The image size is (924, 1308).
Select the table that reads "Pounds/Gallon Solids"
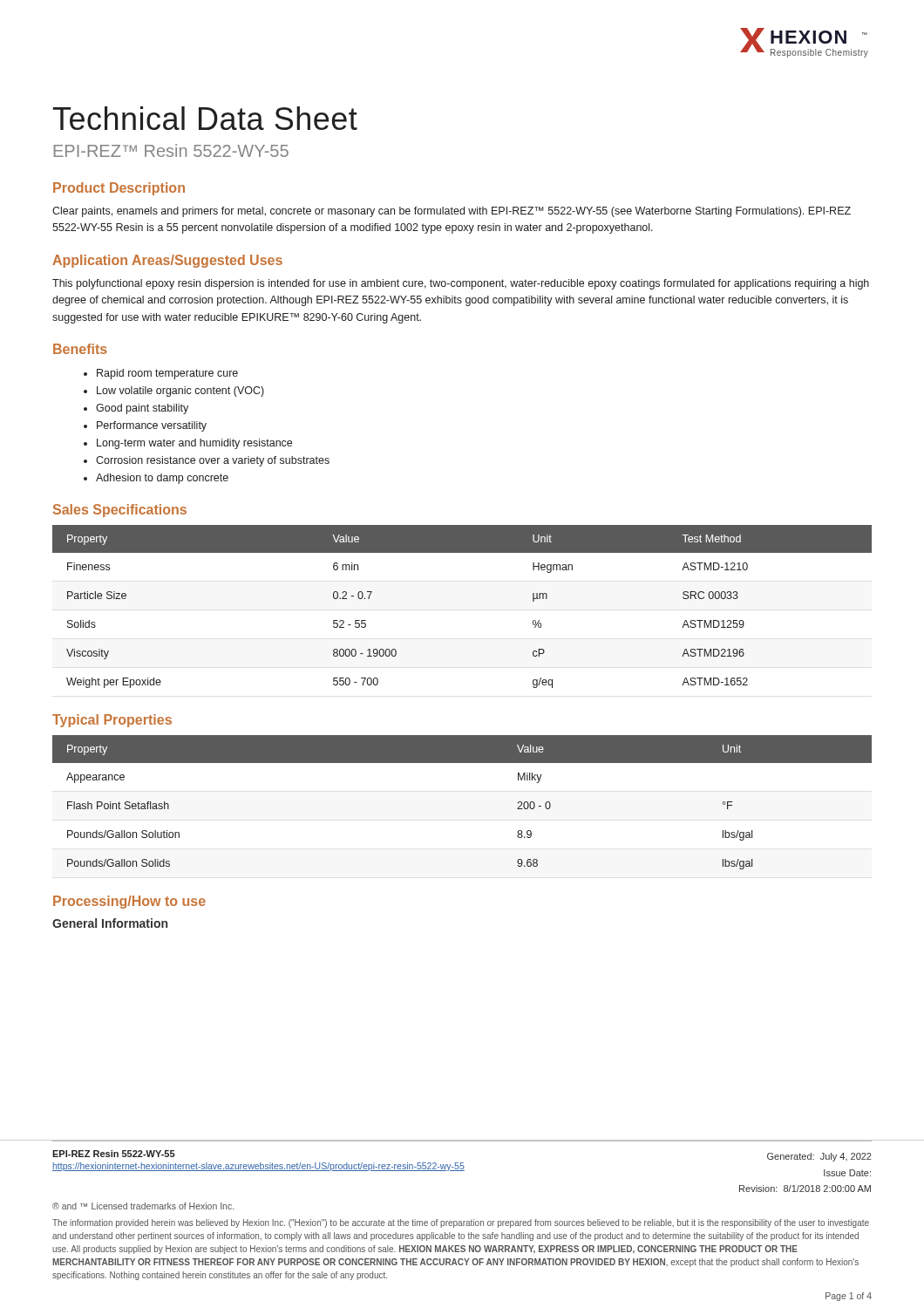(x=462, y=806)
